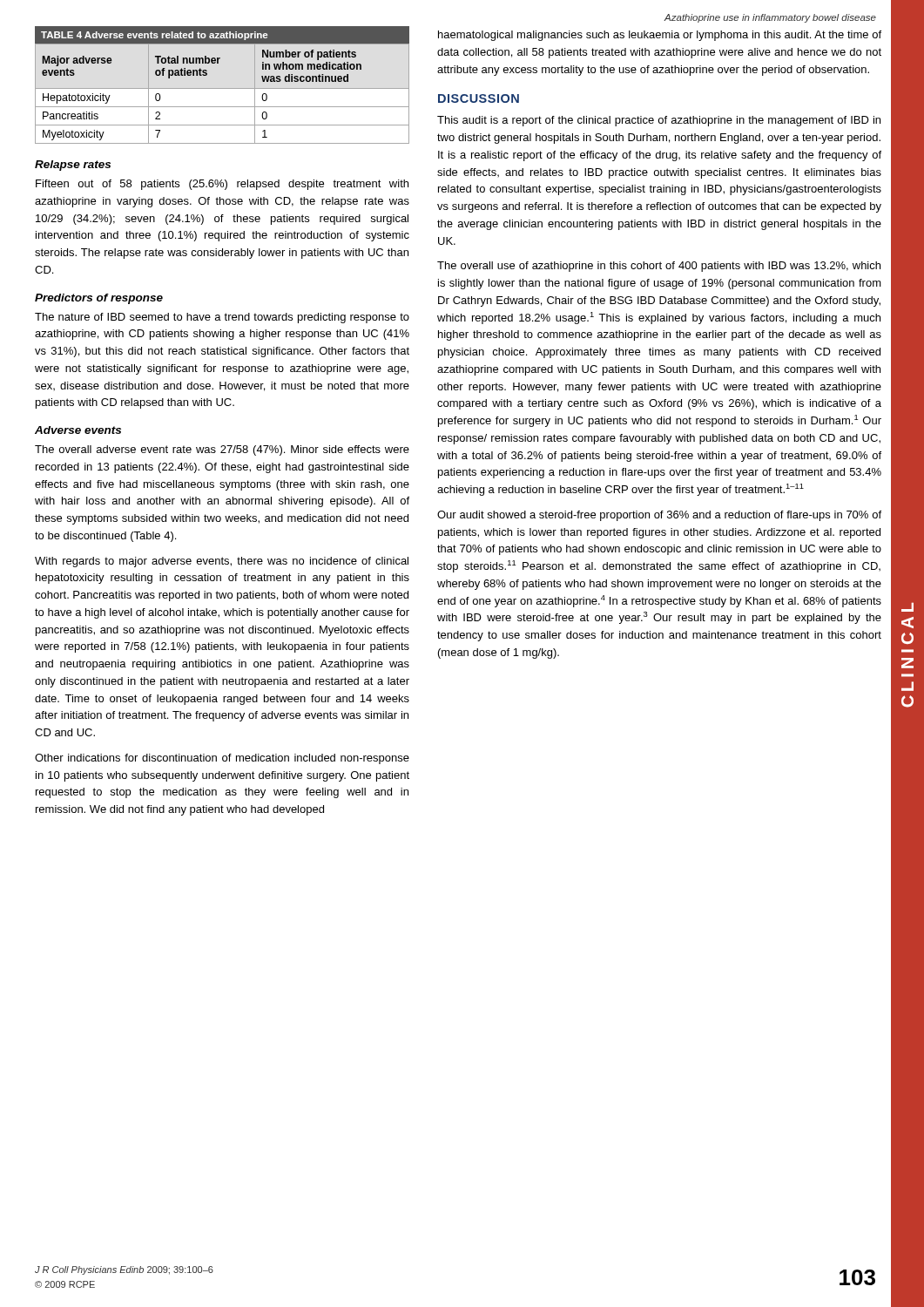The image size is (924, 1307).
Task: Select the region starting "The overall adverse event rate was 27/58"
Action: pyautogui.click(x=222, y=492)
